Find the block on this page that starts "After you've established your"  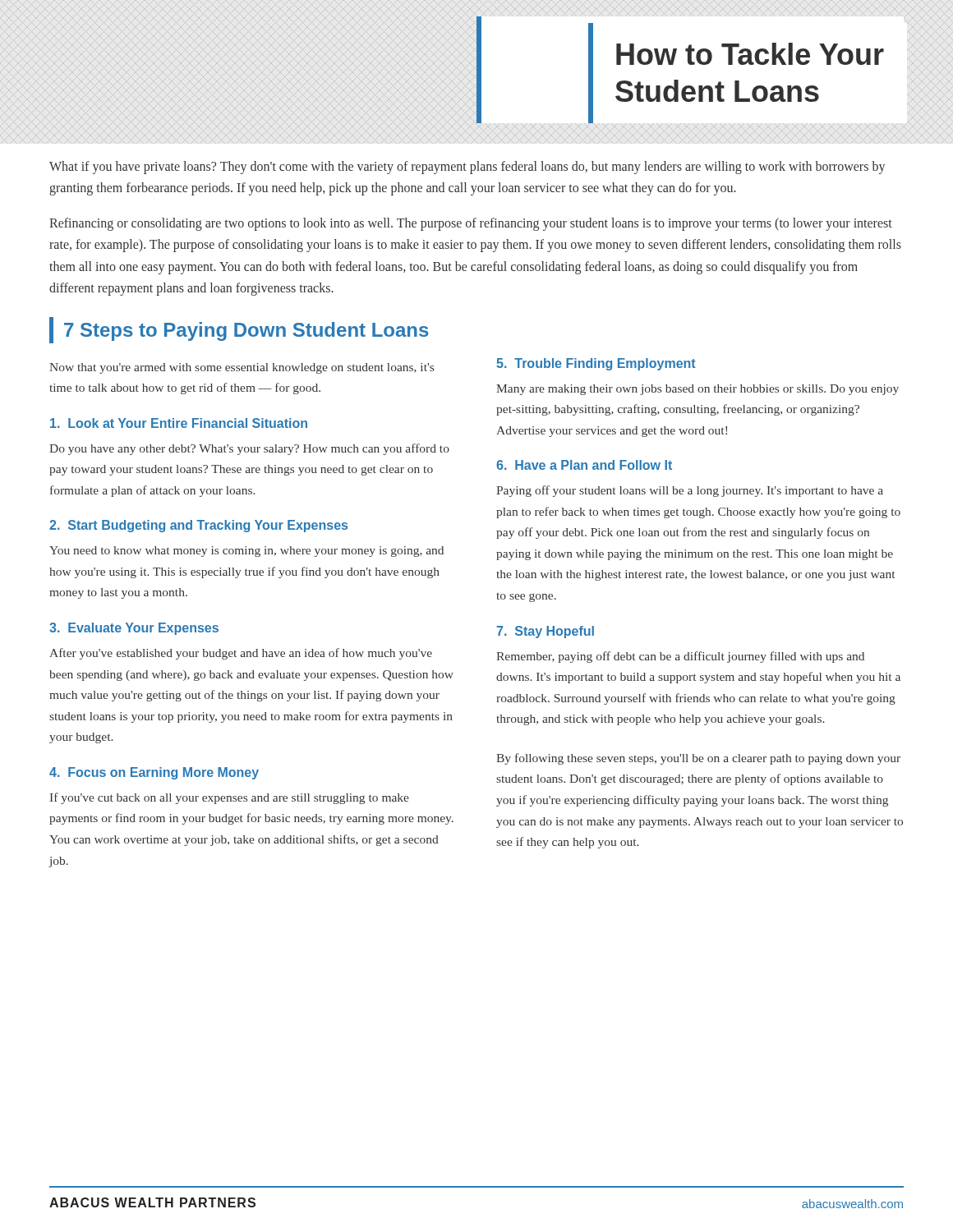(x=251, y=695)
